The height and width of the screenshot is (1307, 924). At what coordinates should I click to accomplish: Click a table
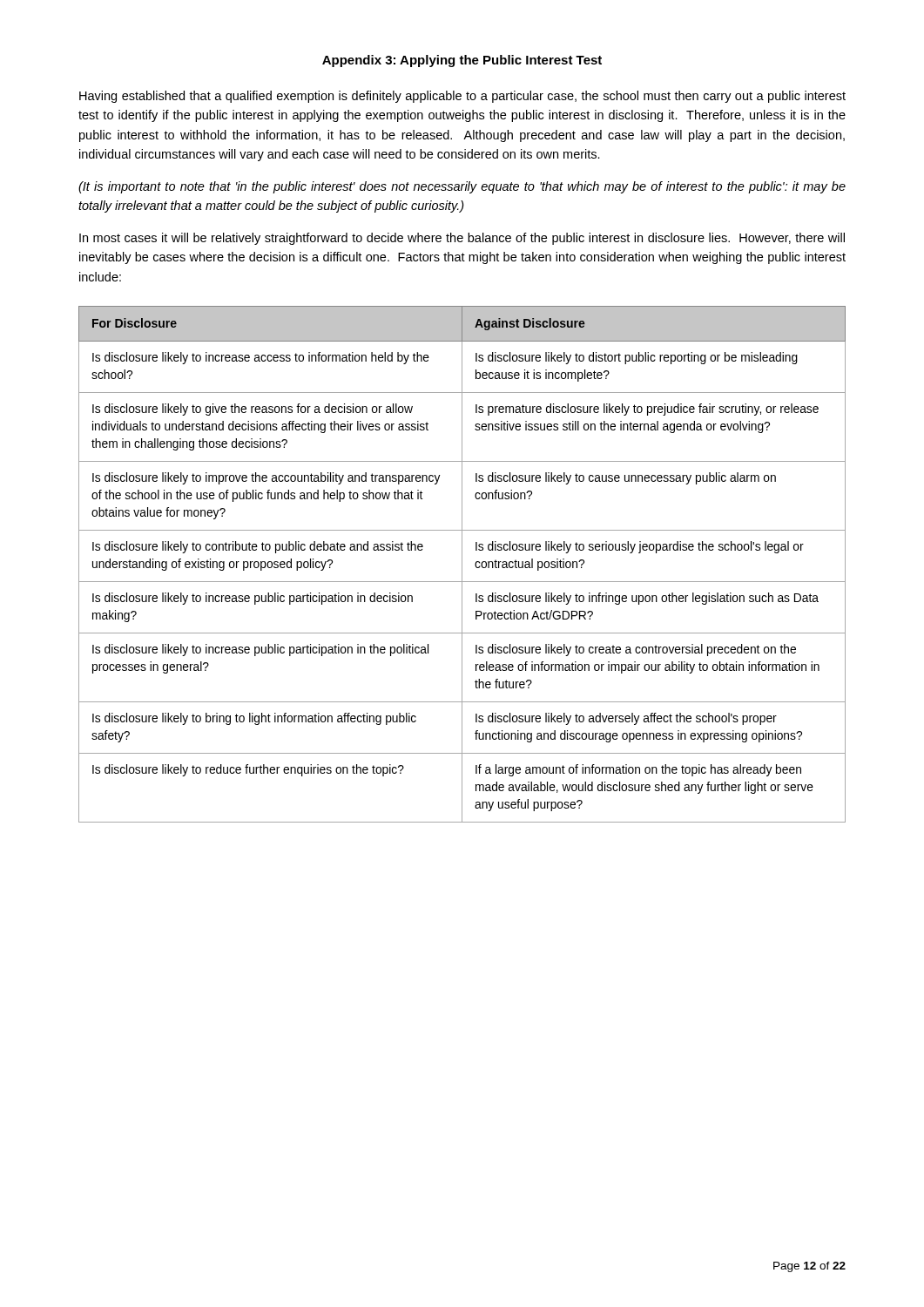click(x=462, y=564)
